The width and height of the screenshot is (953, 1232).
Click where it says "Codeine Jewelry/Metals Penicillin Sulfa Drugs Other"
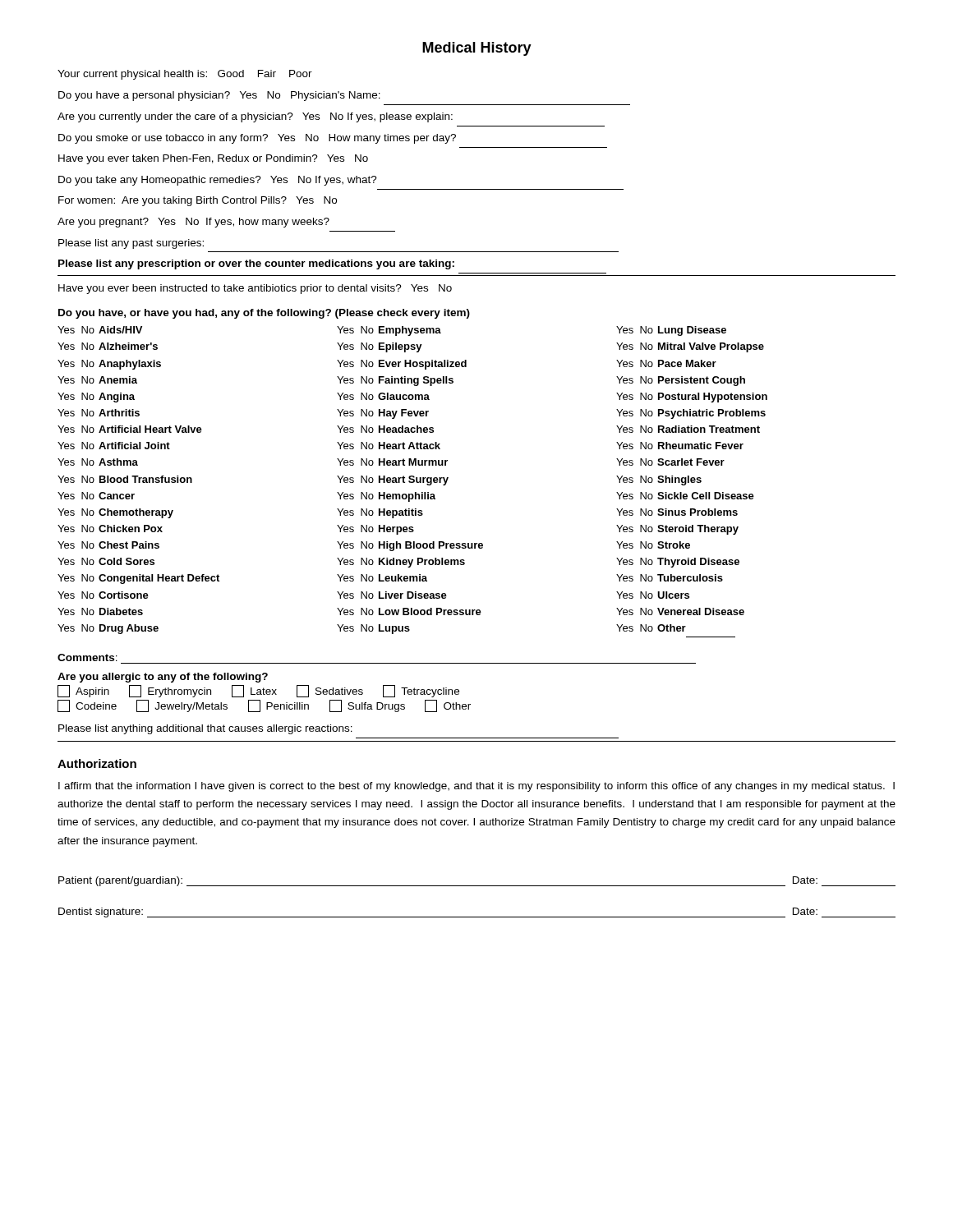coord(264,706)
